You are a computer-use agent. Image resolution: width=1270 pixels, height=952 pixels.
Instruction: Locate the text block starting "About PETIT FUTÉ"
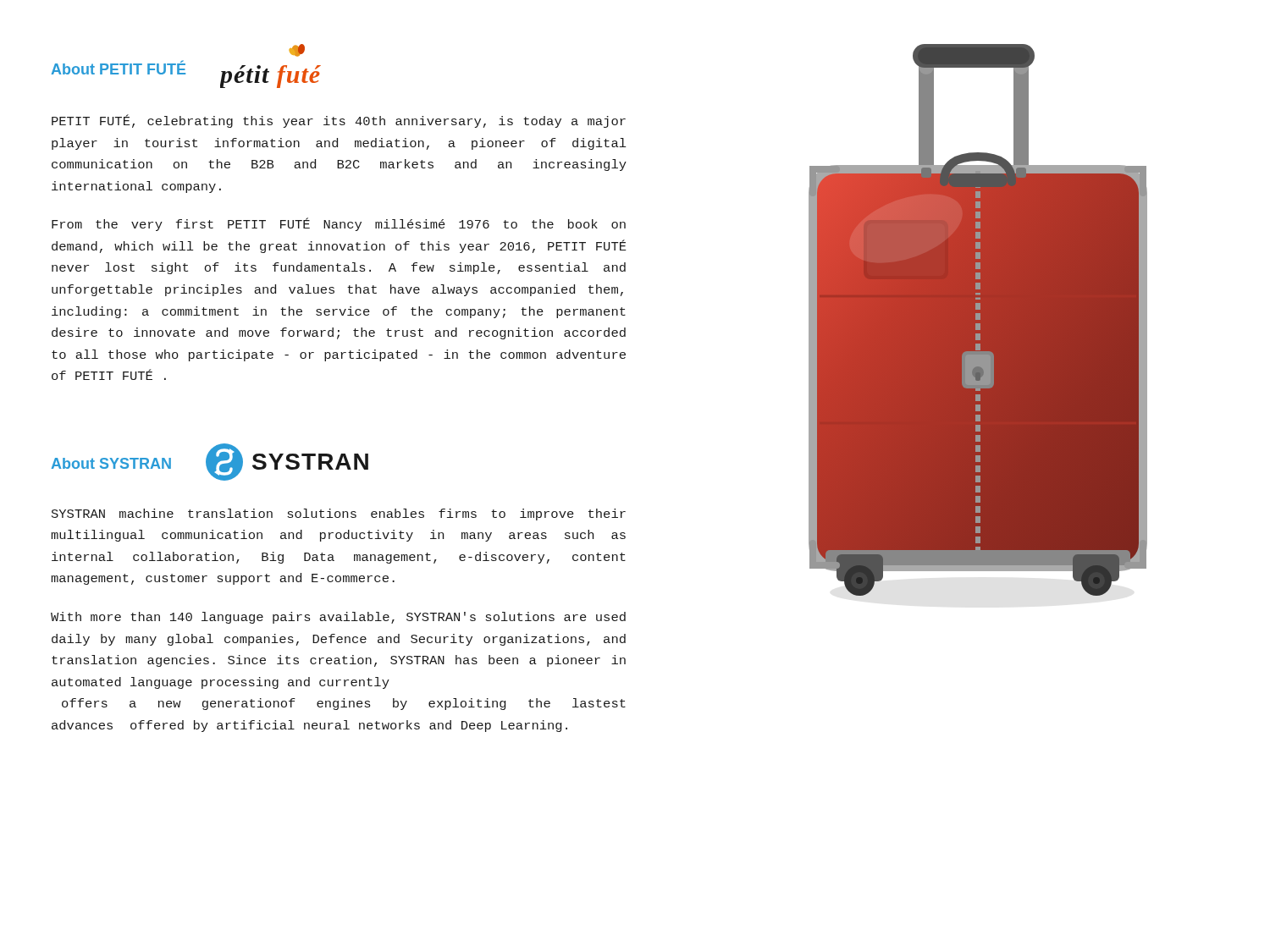pyautogui.click(x=119, y=69)
